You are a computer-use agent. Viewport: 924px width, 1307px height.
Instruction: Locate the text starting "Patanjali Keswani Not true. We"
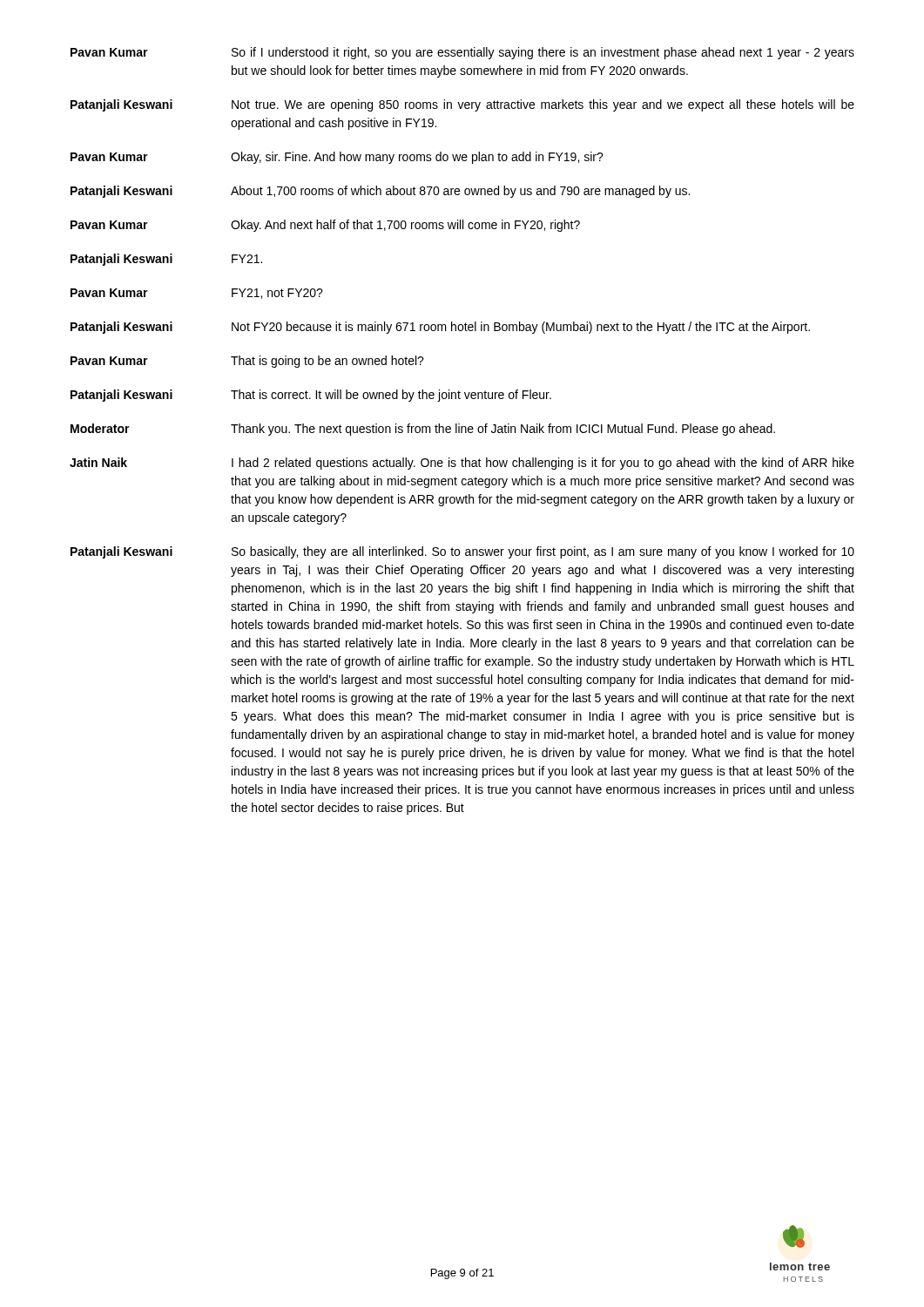tap(462, 114)
